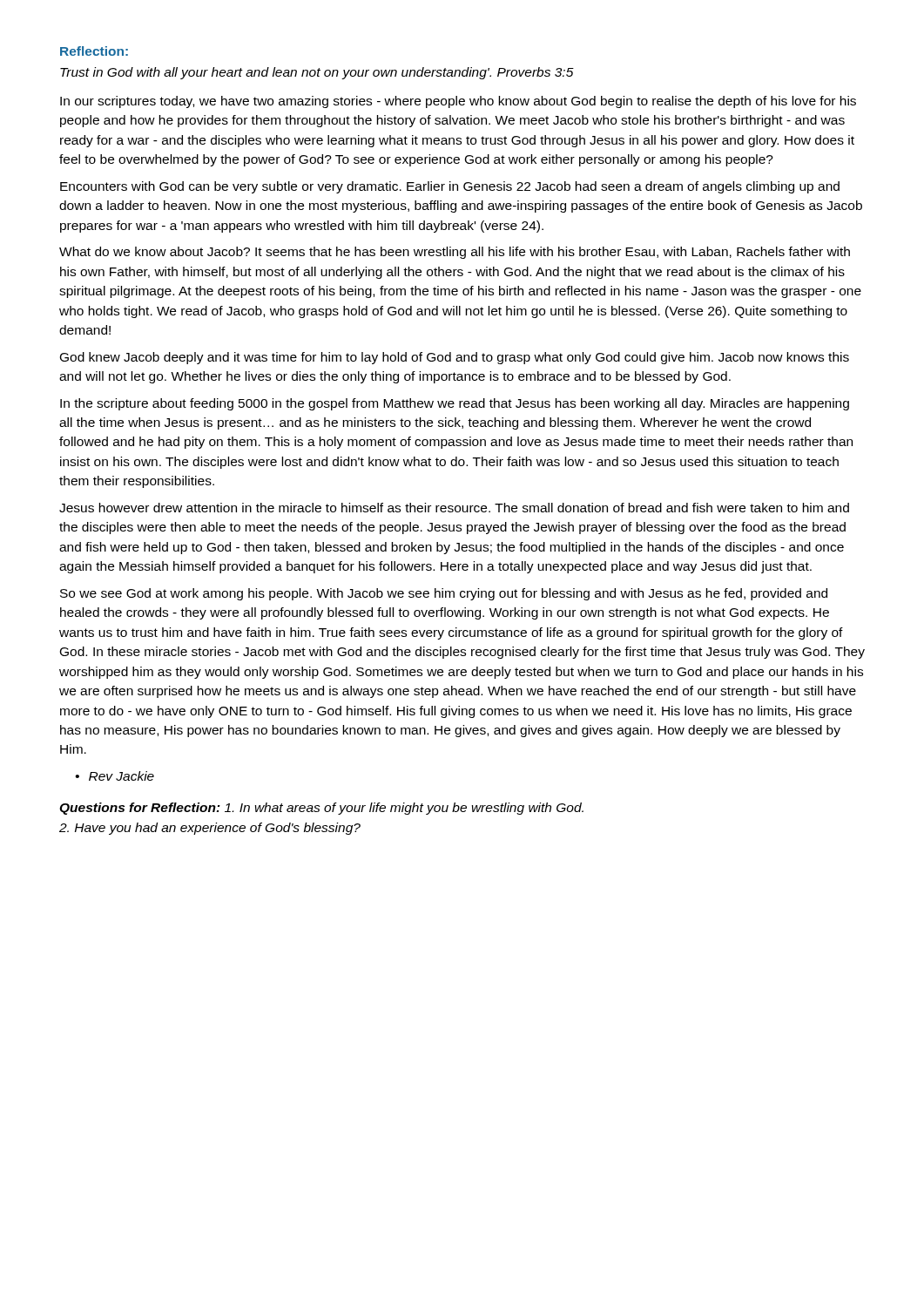The image size is (924, 1307).
Task: Find the text block containing "So we see"
Action: 462,671
